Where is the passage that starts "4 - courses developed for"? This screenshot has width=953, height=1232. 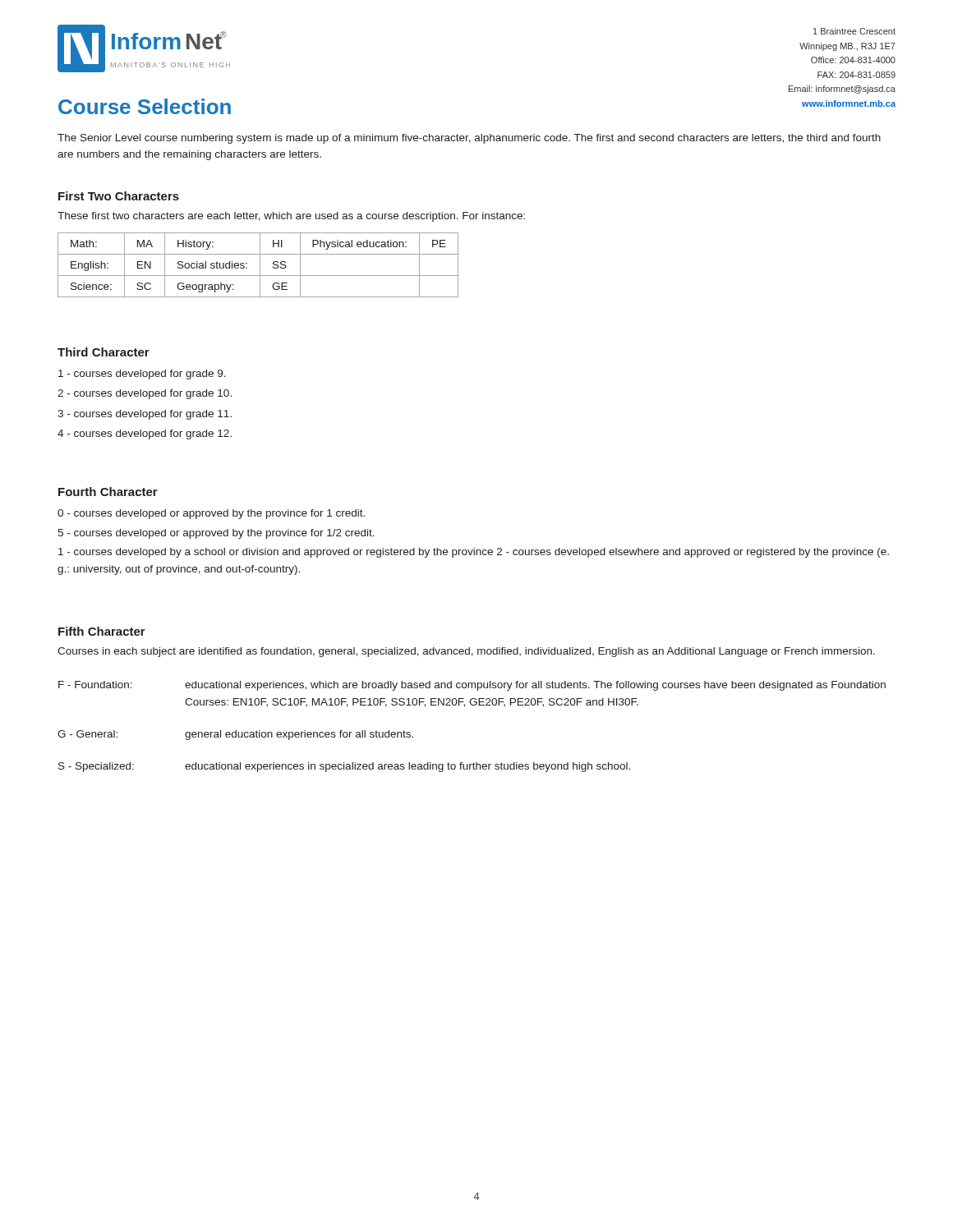coord(145,433)
